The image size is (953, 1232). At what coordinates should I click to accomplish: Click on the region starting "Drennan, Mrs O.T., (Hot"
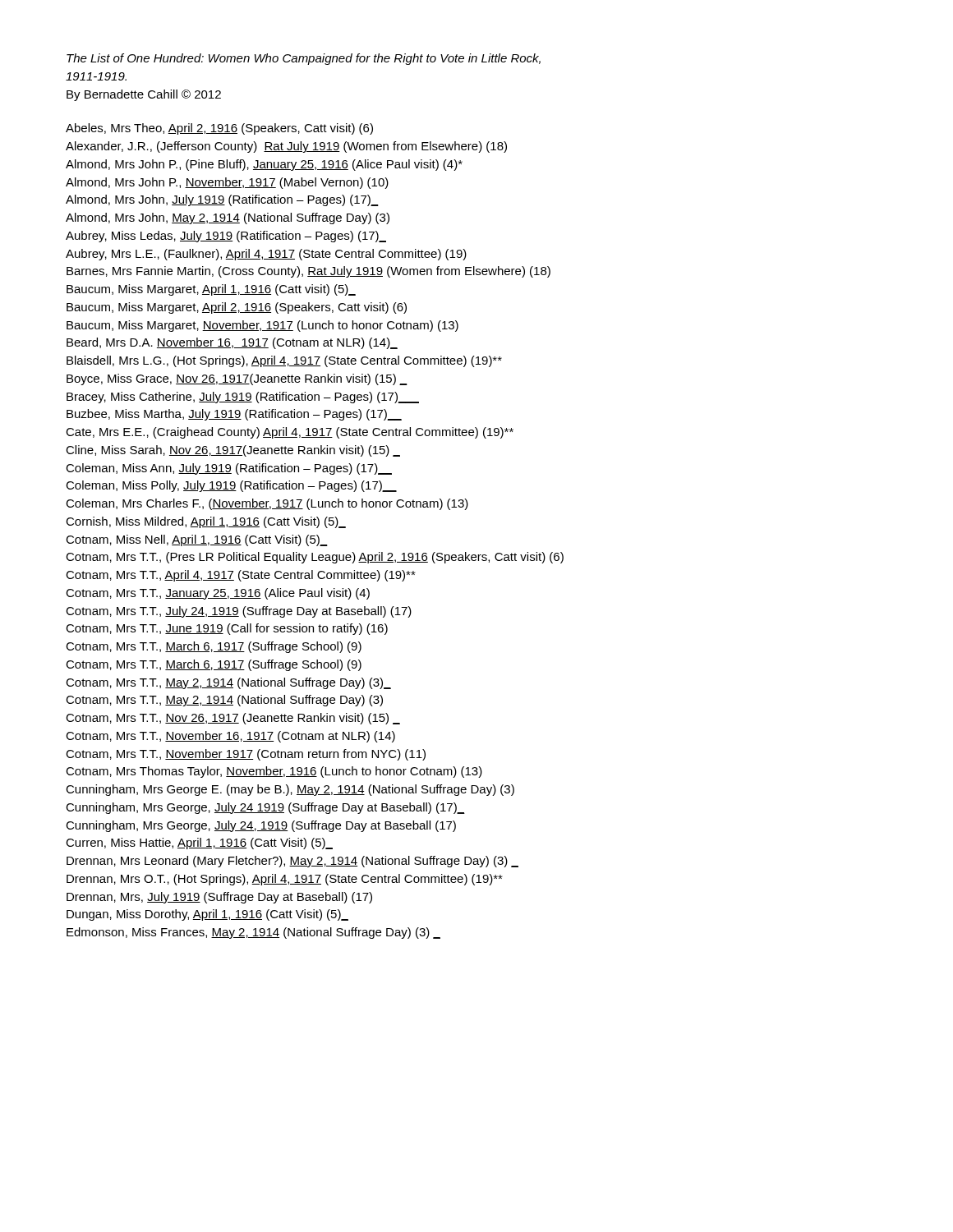point(284,878)
